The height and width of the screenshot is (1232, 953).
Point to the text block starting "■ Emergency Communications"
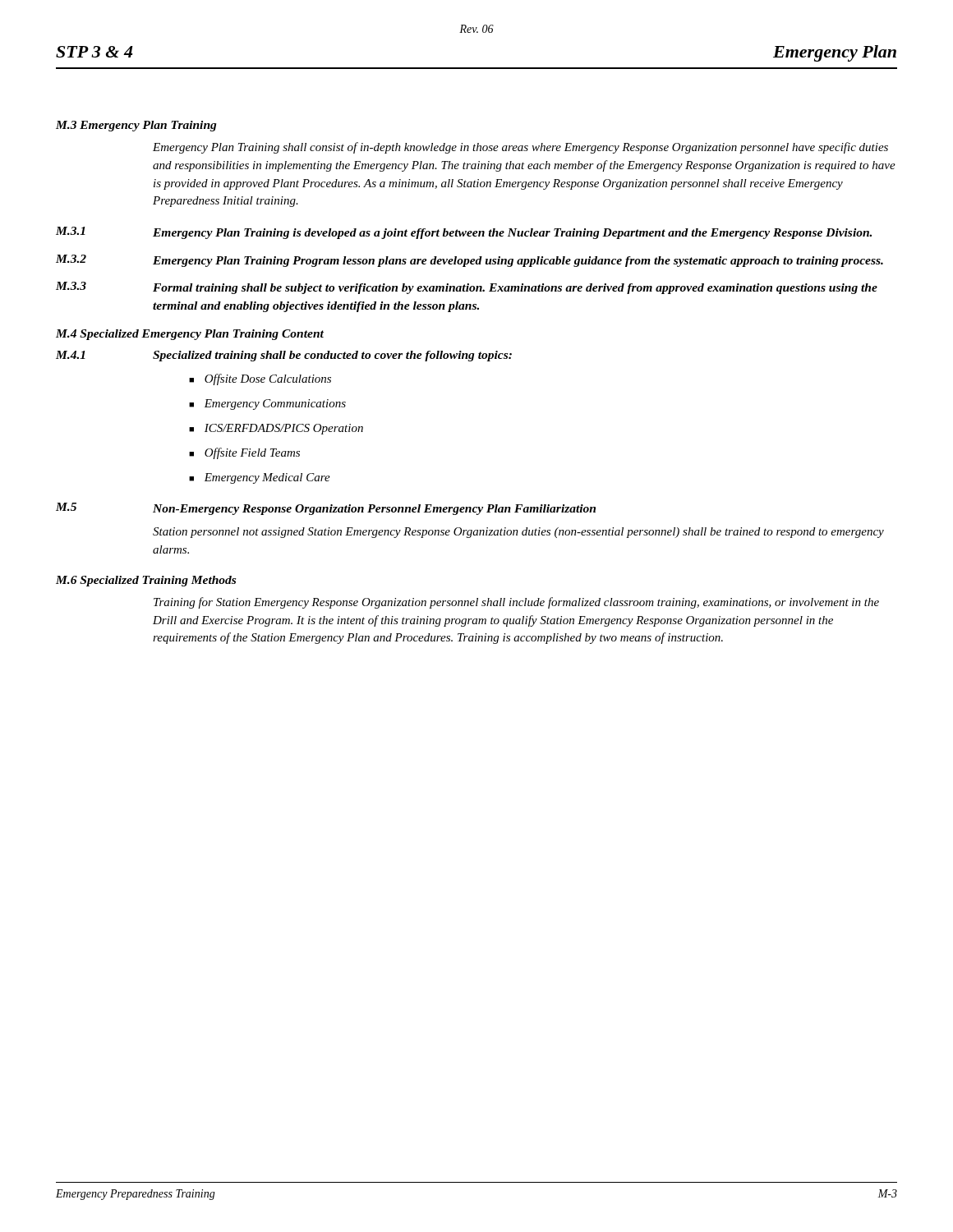pos(267,403)
